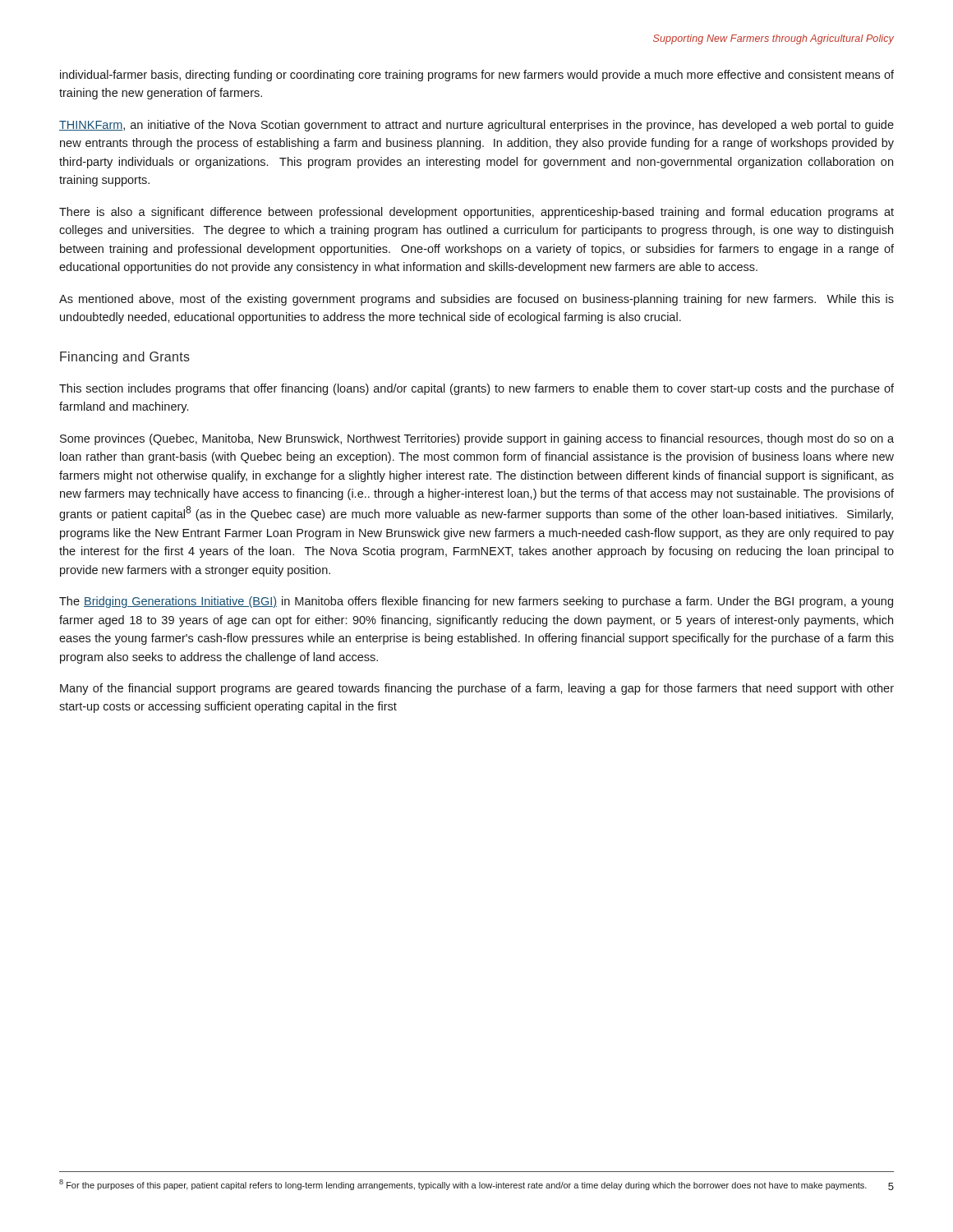Where is the passage that starts "THINKFarm, an initiative of"?
This screenshot has width=953, height=1232.
click(x=476, y=153)
